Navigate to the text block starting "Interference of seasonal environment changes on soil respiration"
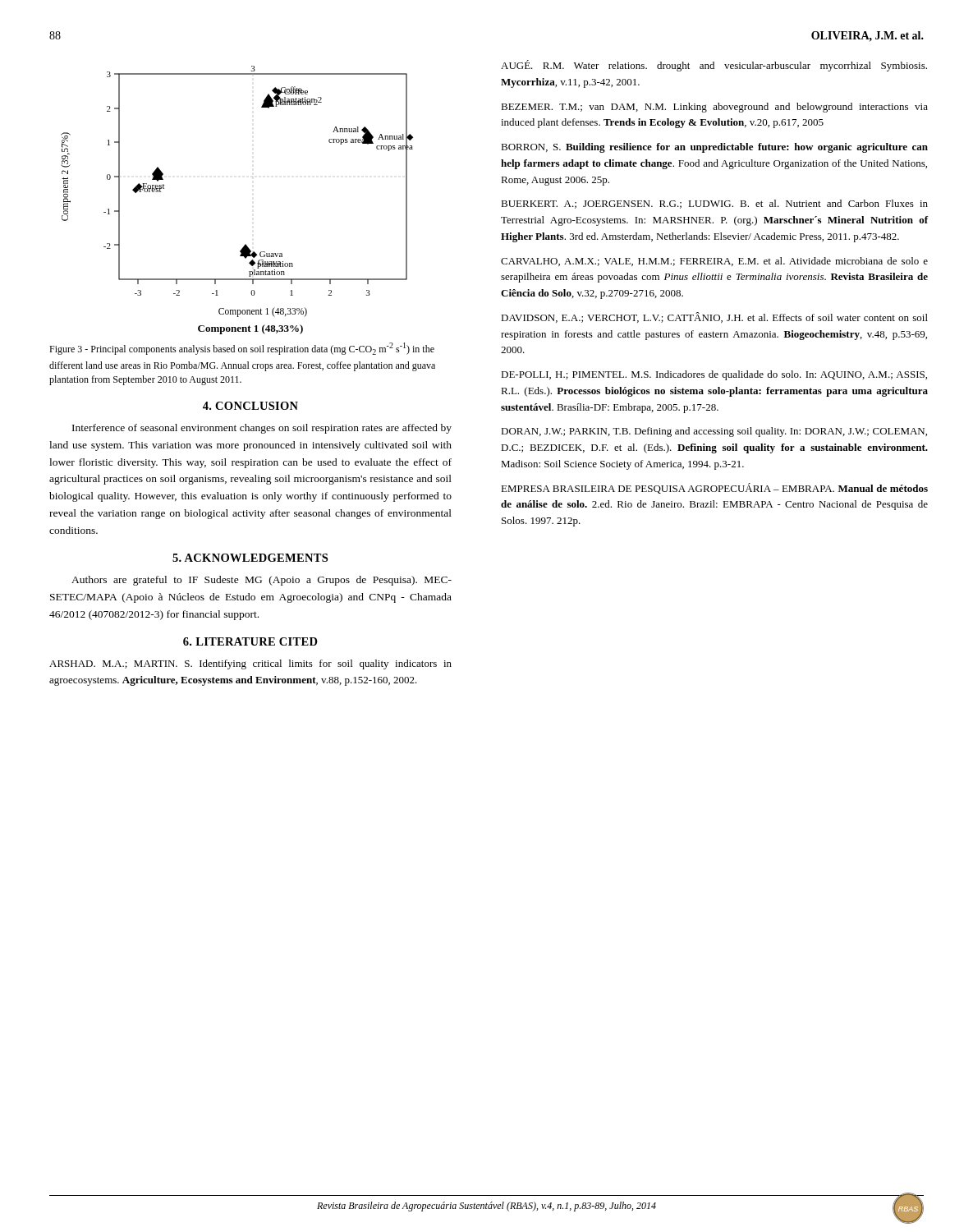Screen dimensions: 1232x973 tap(250, 479)
